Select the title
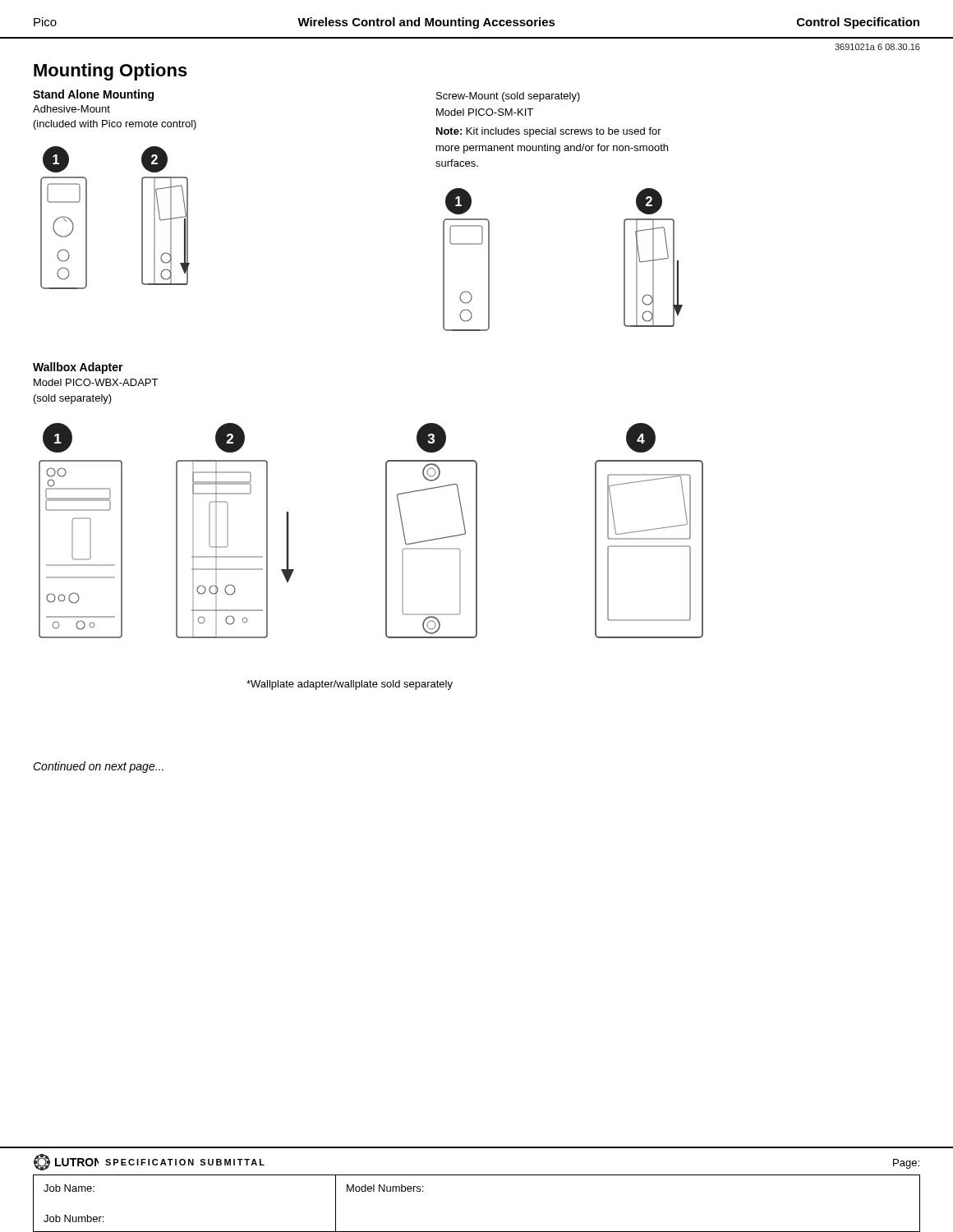This screenshot has width=953, height=1232. [x=110, y=70]
